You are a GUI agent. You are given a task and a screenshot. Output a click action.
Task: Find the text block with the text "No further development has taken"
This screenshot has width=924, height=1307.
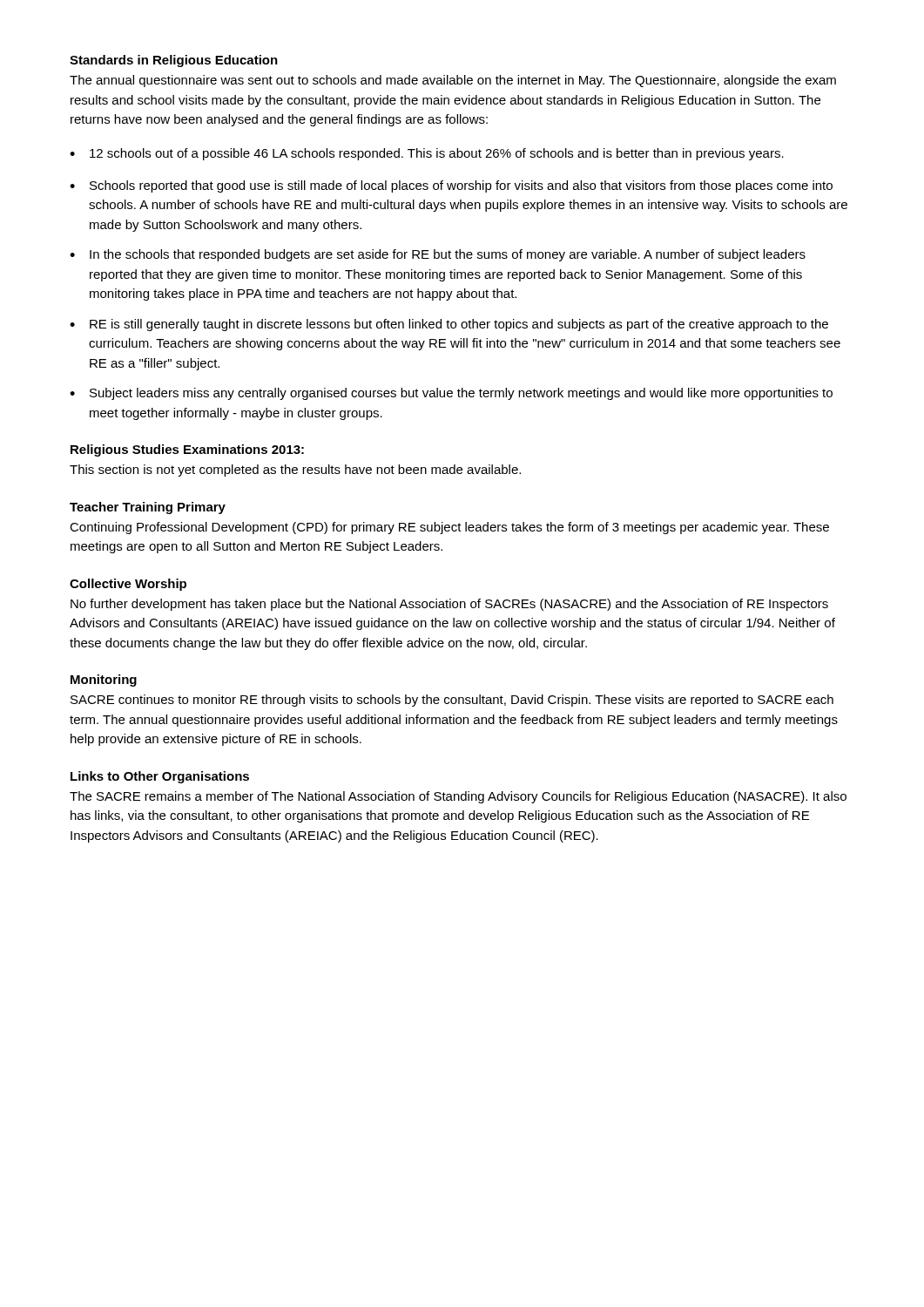(x=452, y=623)
